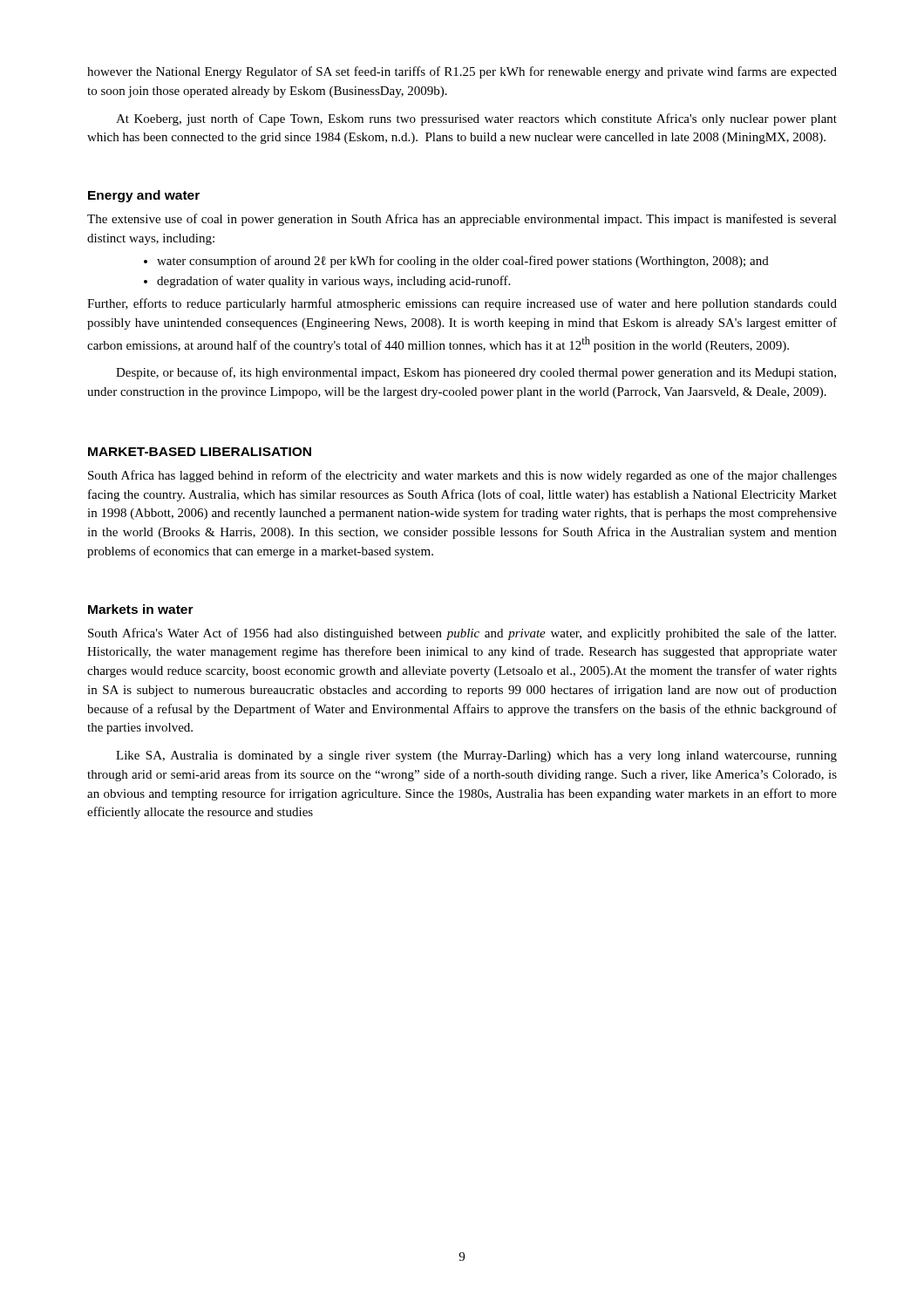
Task: Find the block on this page that starts "Further, efforts to reduce particularly harmful atmospheric"
Action: 462,325
